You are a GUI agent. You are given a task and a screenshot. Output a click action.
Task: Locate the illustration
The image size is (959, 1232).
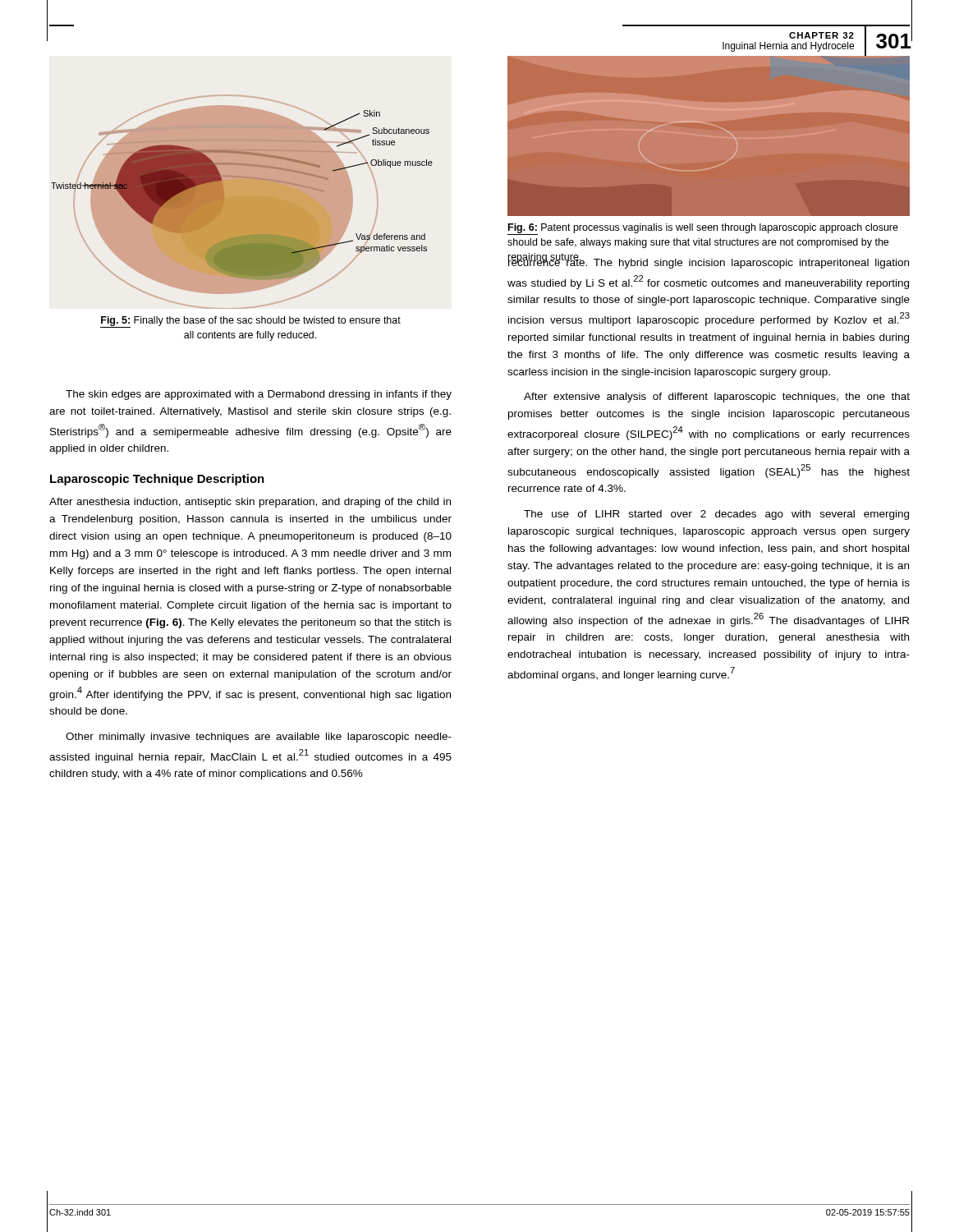(x=250, y=182)
